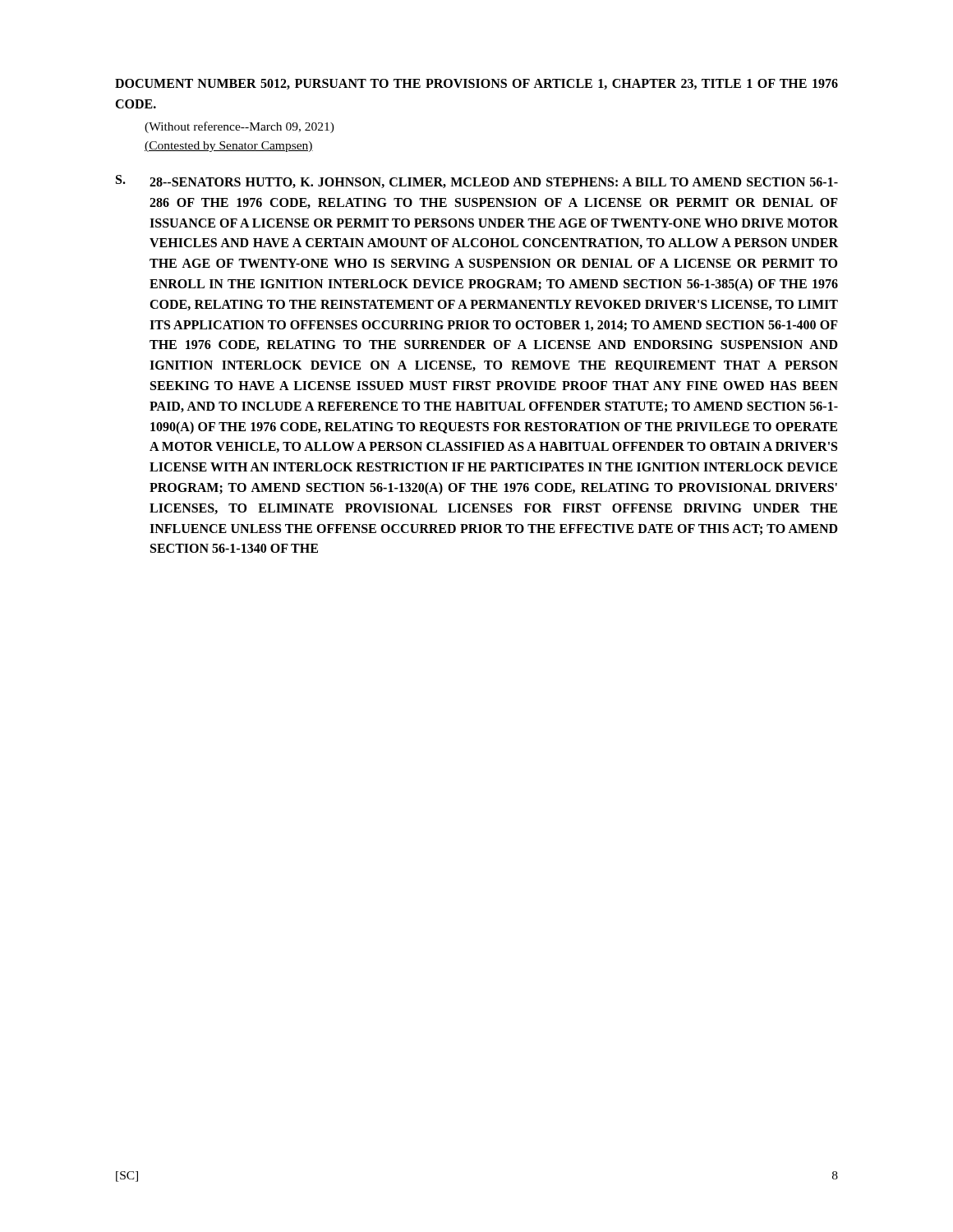Locate the text block starting "DOCUMENT NUMBER 5012, PURSUANT TO"
This screenshot has height=1232, width=953.
pyautogui.click(x=476, y=84)
